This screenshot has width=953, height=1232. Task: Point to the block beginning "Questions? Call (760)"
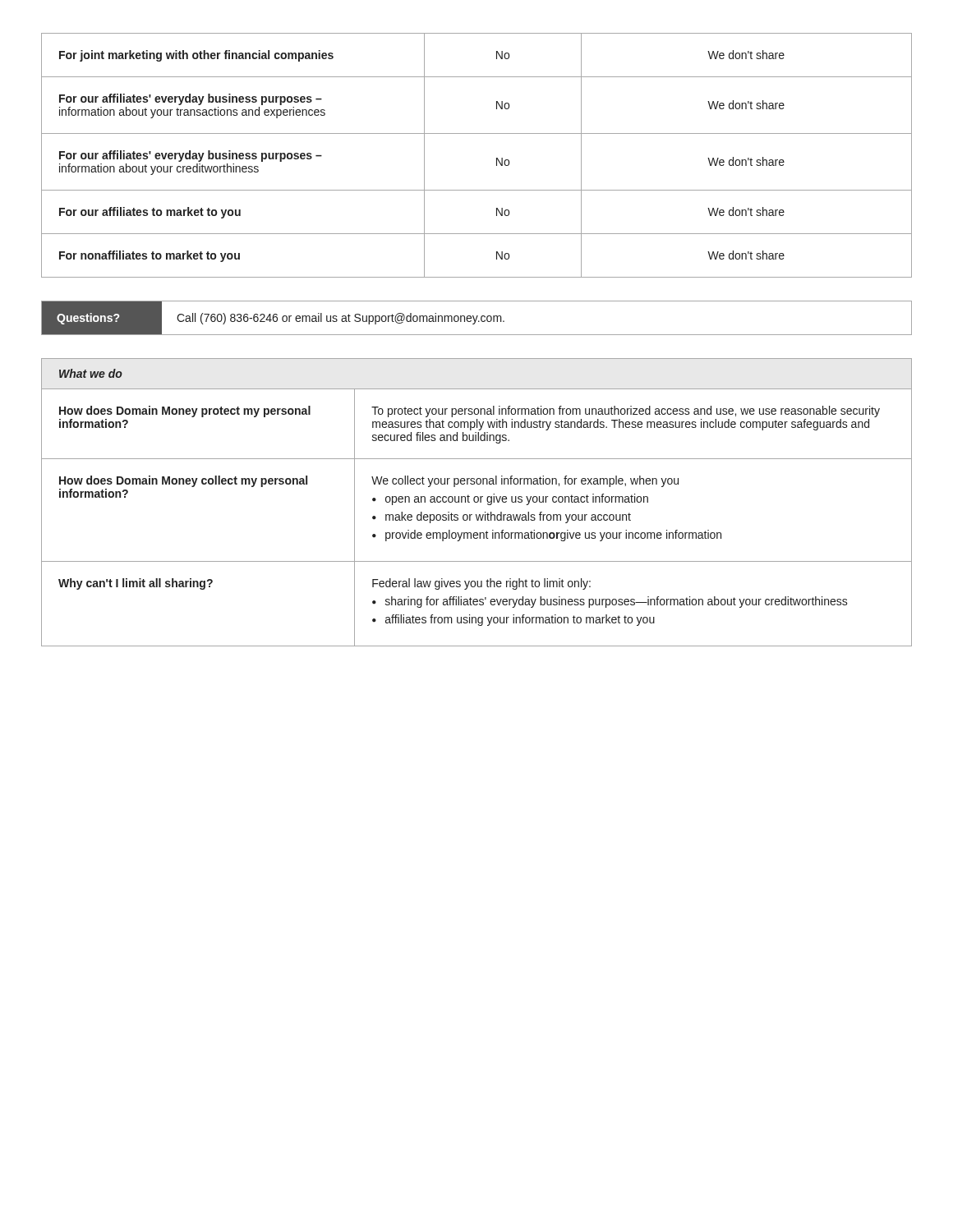point(476,318)
